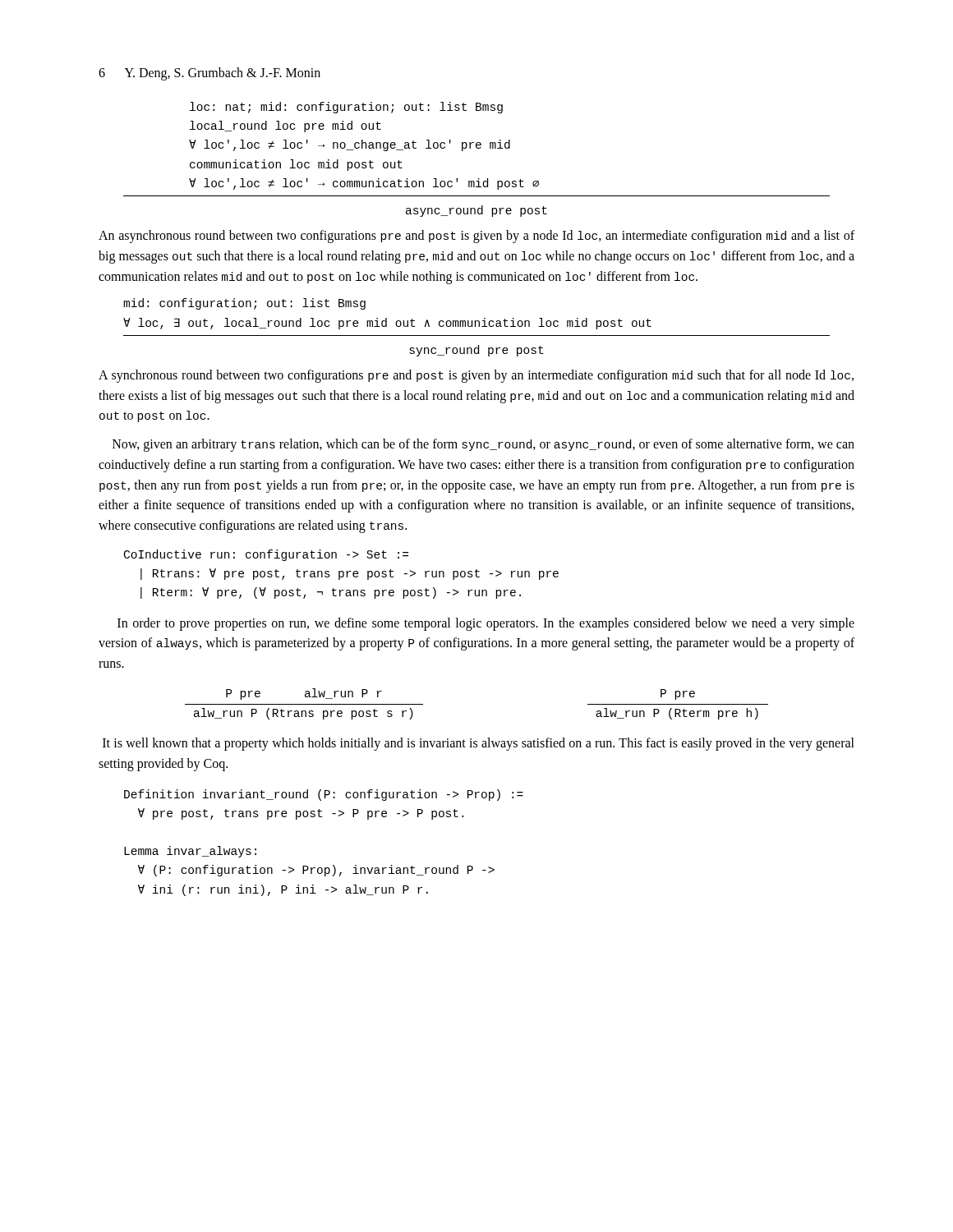Navigate to the block starting "A synchronous round"

(x=476, y=395)
